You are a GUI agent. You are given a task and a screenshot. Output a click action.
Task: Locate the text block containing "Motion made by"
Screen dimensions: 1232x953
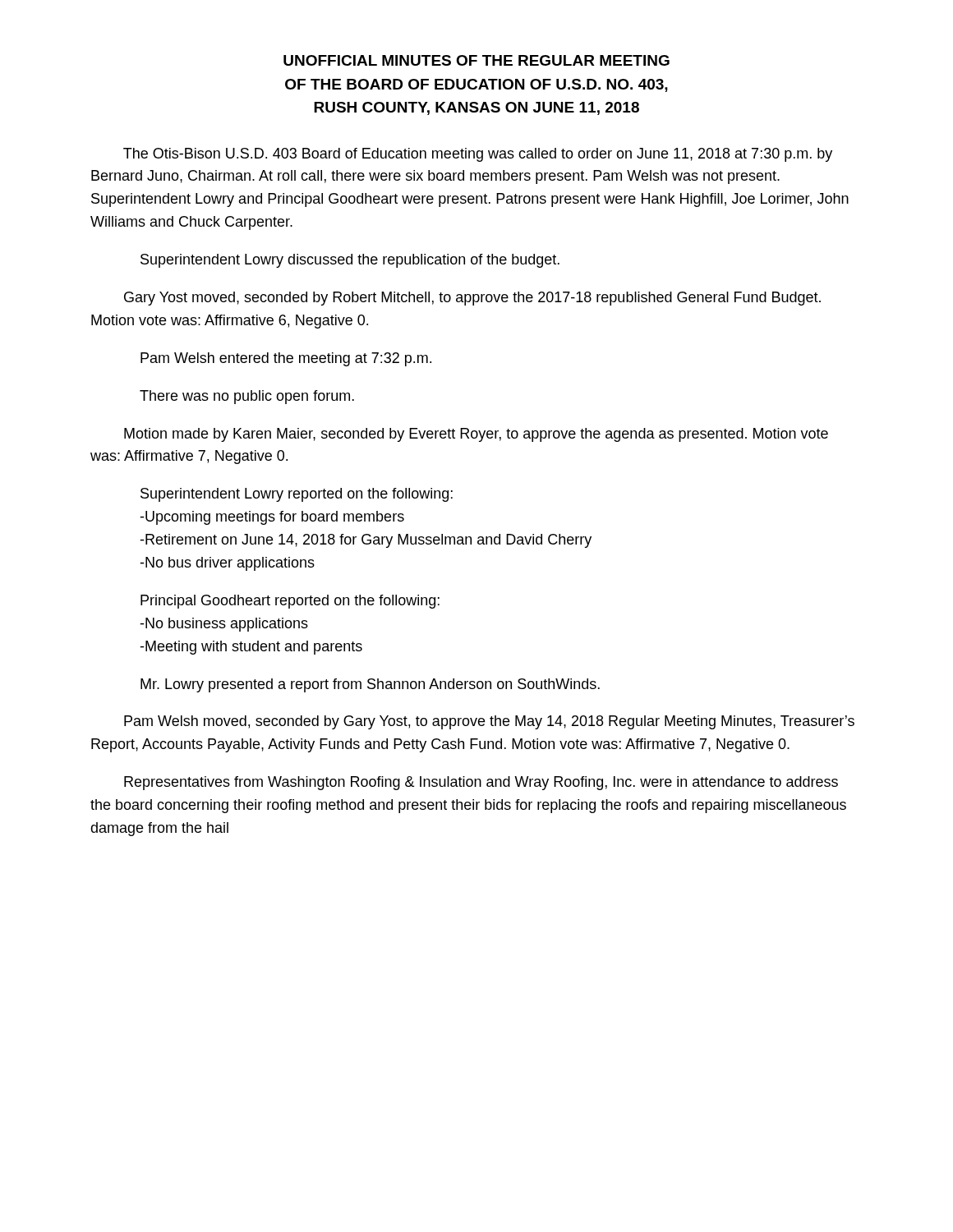point(459,445)
